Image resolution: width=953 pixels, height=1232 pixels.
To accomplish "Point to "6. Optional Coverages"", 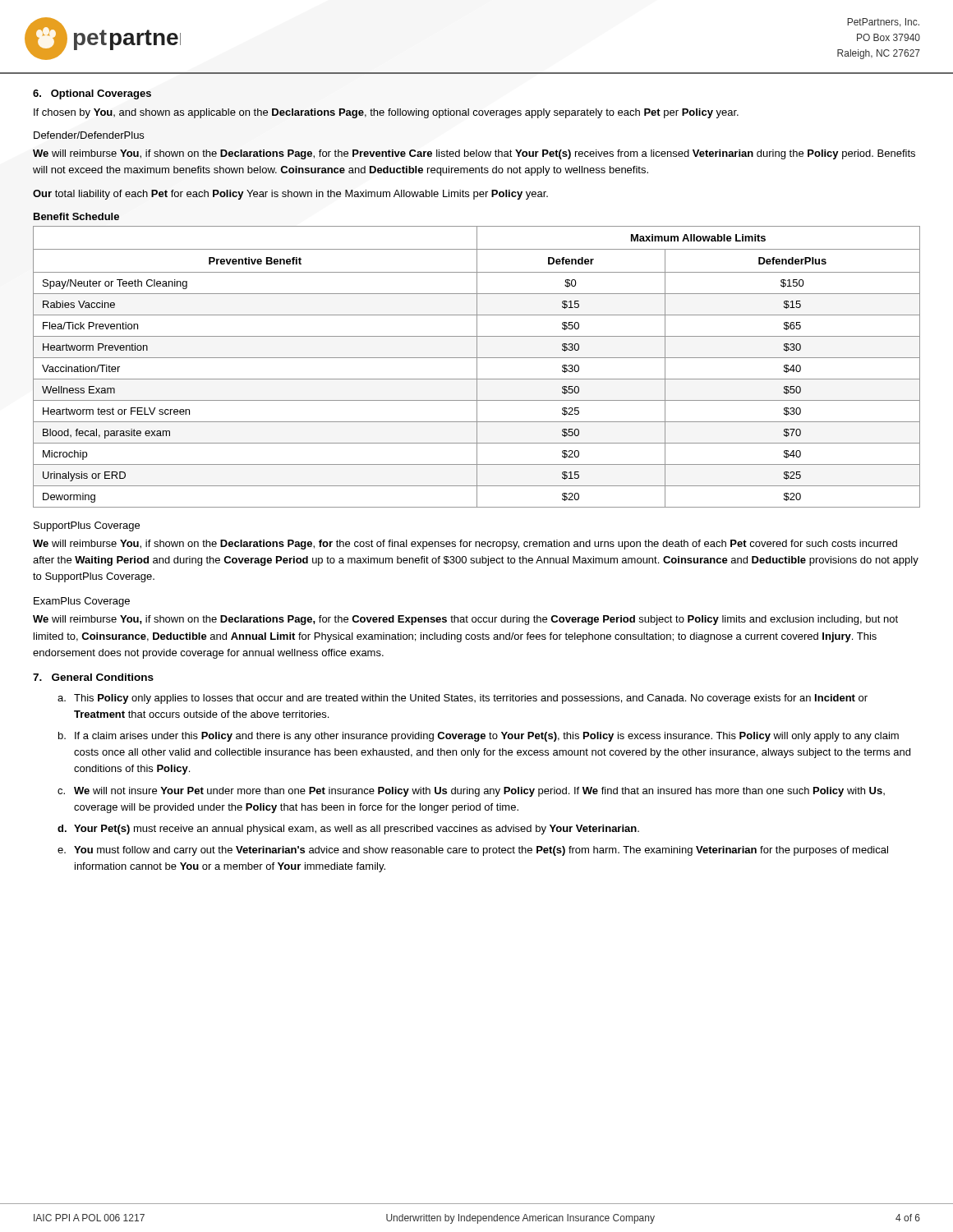I will point(92,93).
